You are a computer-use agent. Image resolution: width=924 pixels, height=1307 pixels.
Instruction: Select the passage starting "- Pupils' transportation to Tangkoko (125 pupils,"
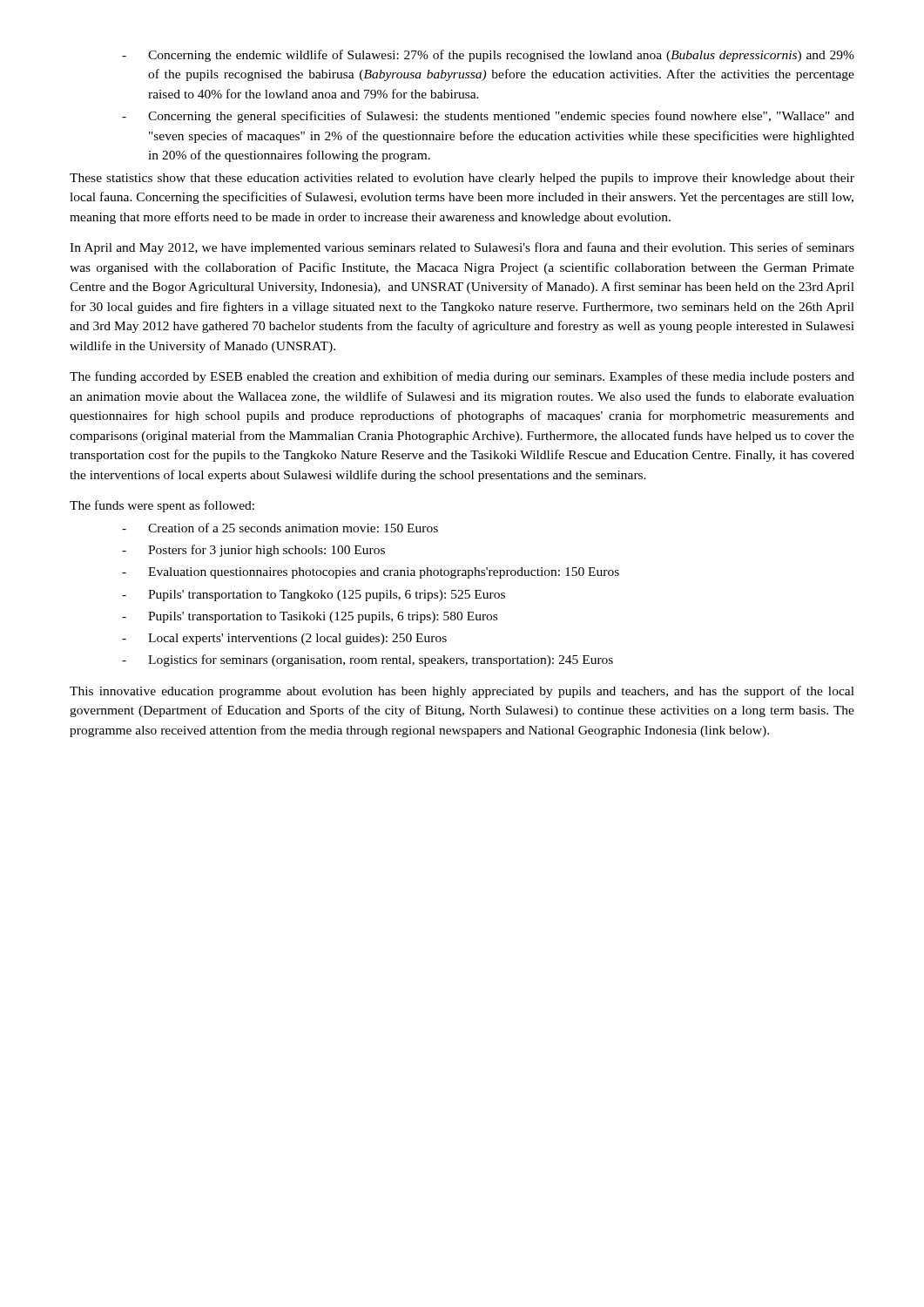pos(488,594)
